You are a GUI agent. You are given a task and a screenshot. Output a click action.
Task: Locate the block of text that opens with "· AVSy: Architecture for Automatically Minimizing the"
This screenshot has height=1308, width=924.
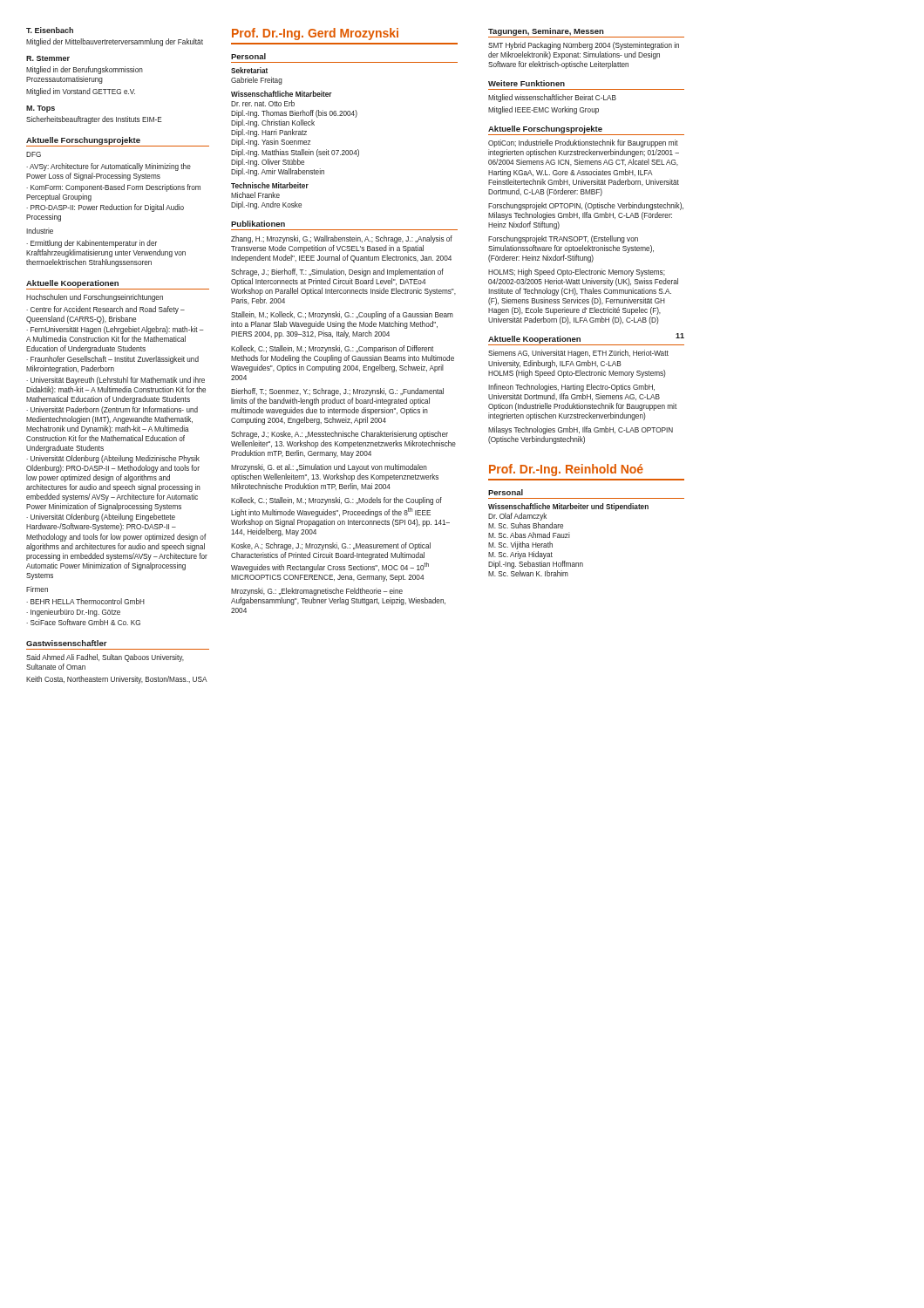[108, 172]
